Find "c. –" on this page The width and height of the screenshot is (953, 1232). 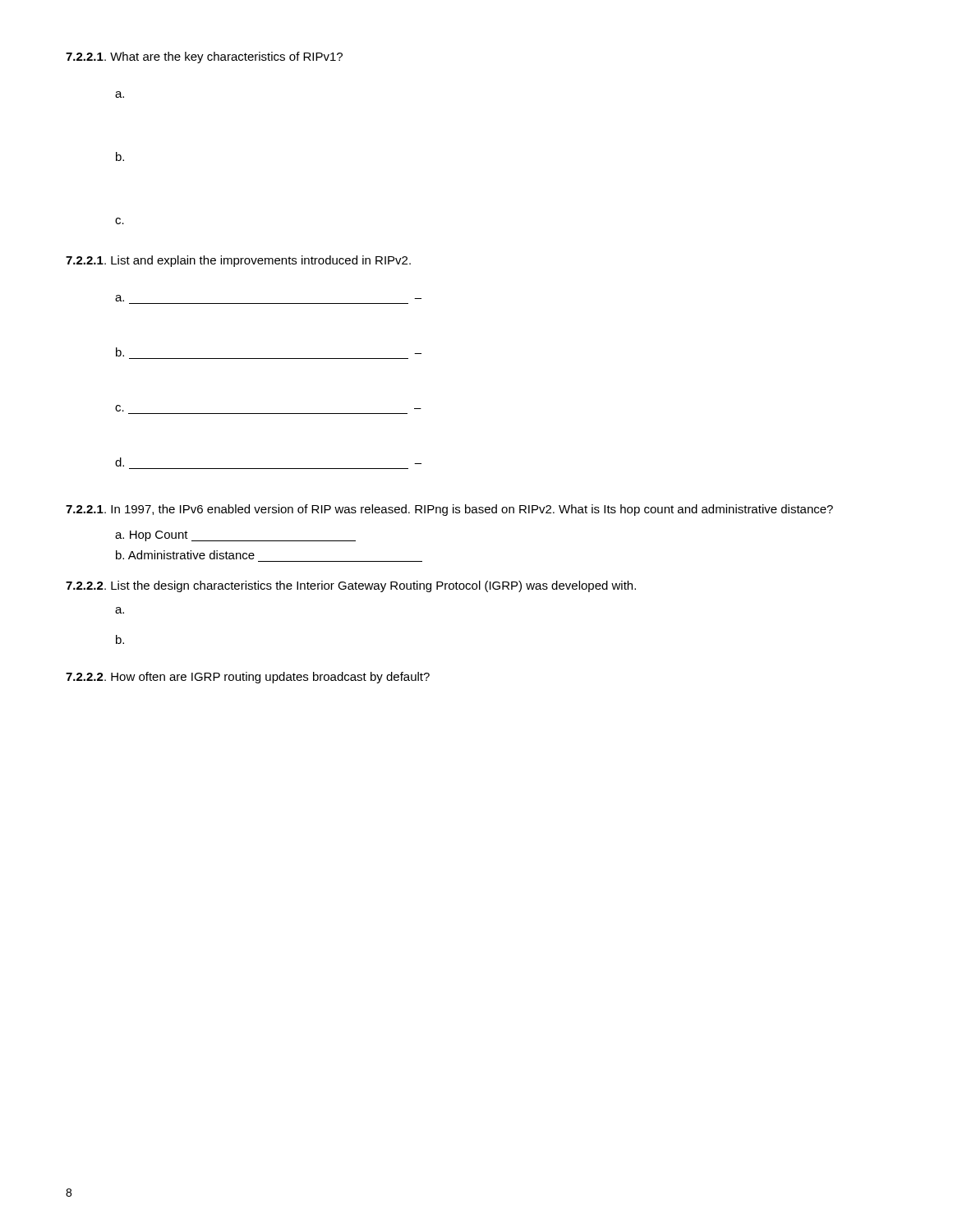pos(268,407)
